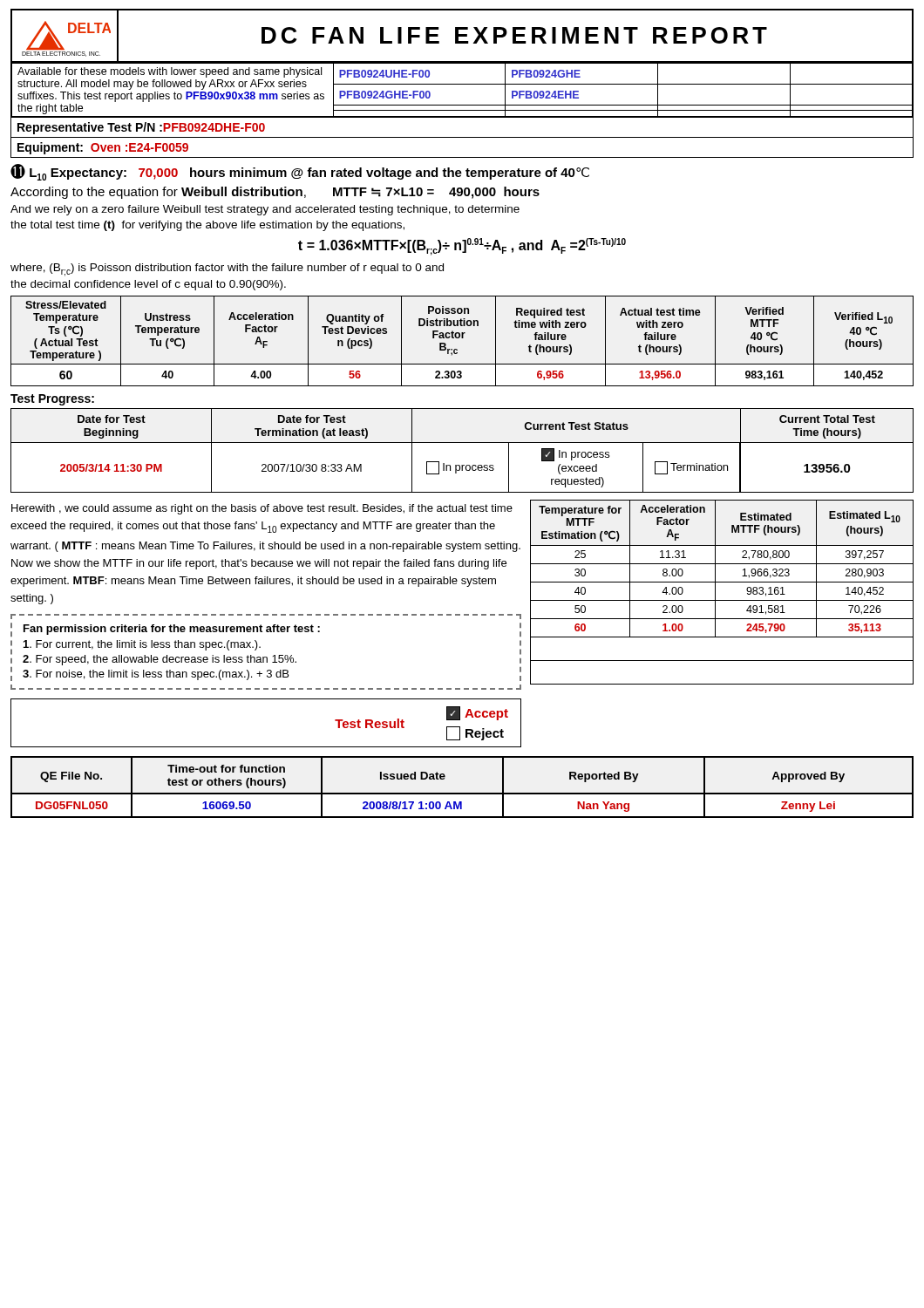924x1308 pixels.
Task: Locate the block of text that opens with "the decimal confidence level of c"
Action: (148, 284)
